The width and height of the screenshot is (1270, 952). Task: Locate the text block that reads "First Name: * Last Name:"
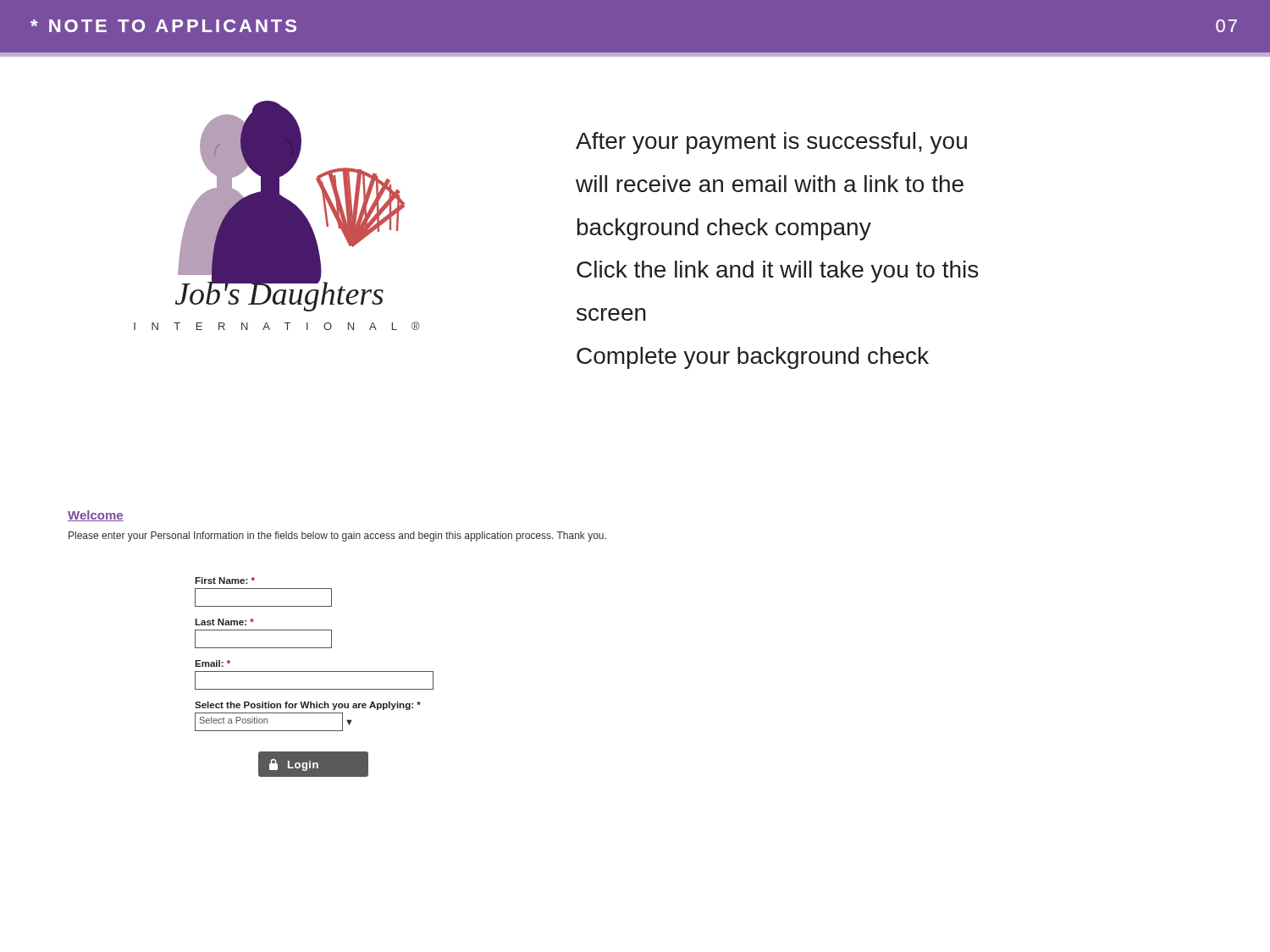point(225,581)
